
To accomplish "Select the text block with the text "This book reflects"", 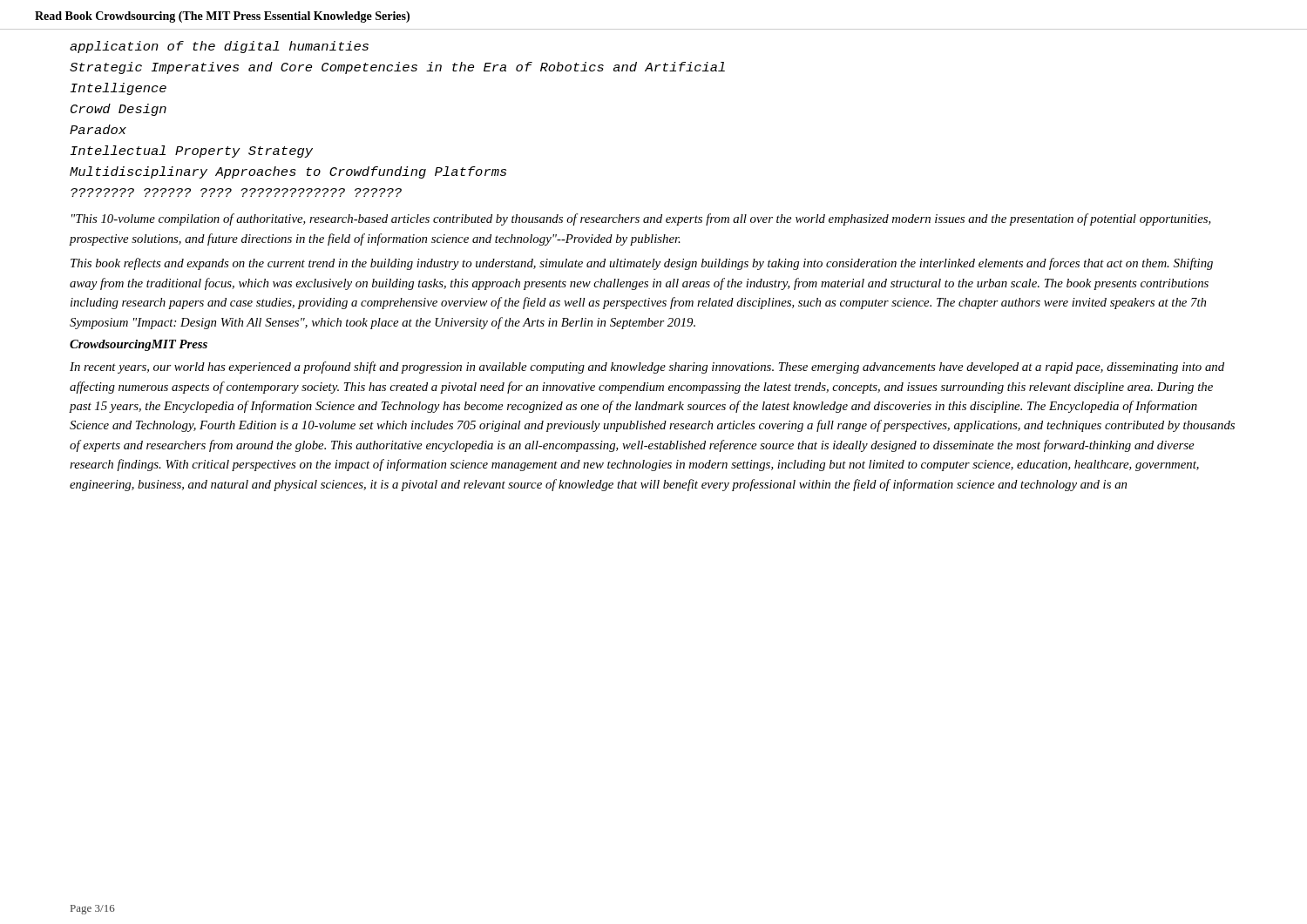I will click(x=654, y=293).
